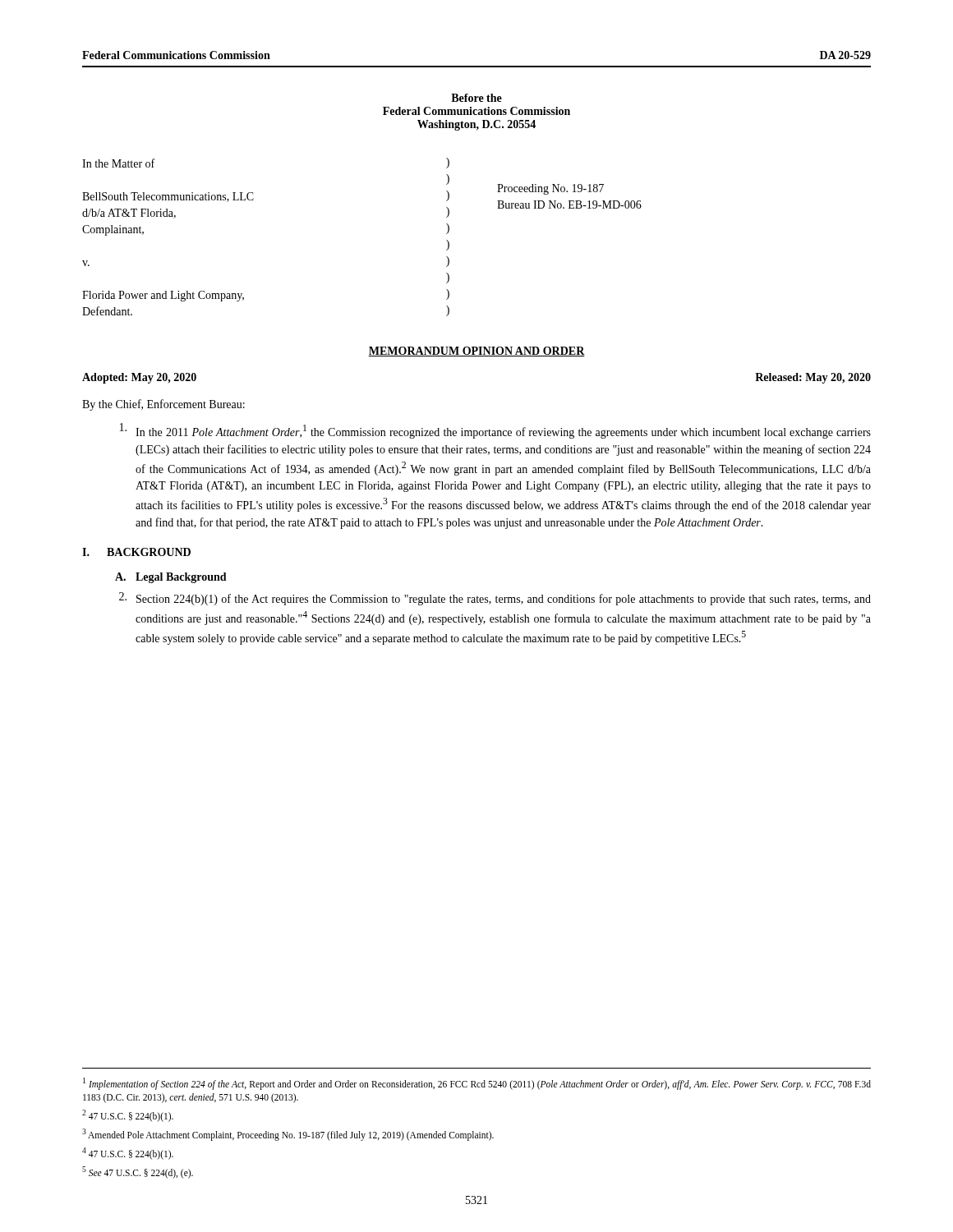This screenshot has width=953, height=1232.
Task: Click on the text block starting "5 See 47 U.S.C. § 224(d),"
Action: tap(138, 1171)
